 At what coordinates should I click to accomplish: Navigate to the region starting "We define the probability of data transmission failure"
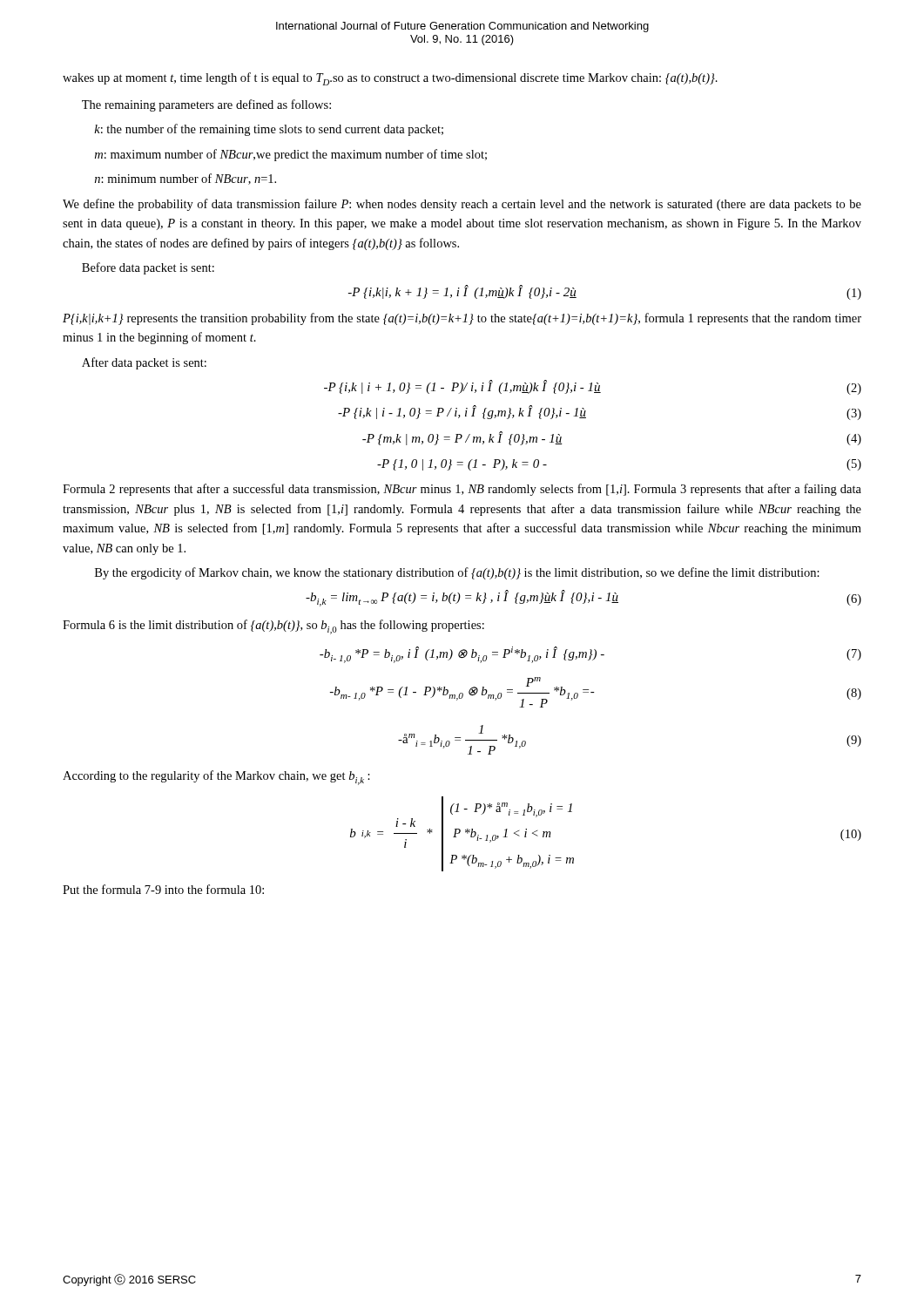[462, 223]
